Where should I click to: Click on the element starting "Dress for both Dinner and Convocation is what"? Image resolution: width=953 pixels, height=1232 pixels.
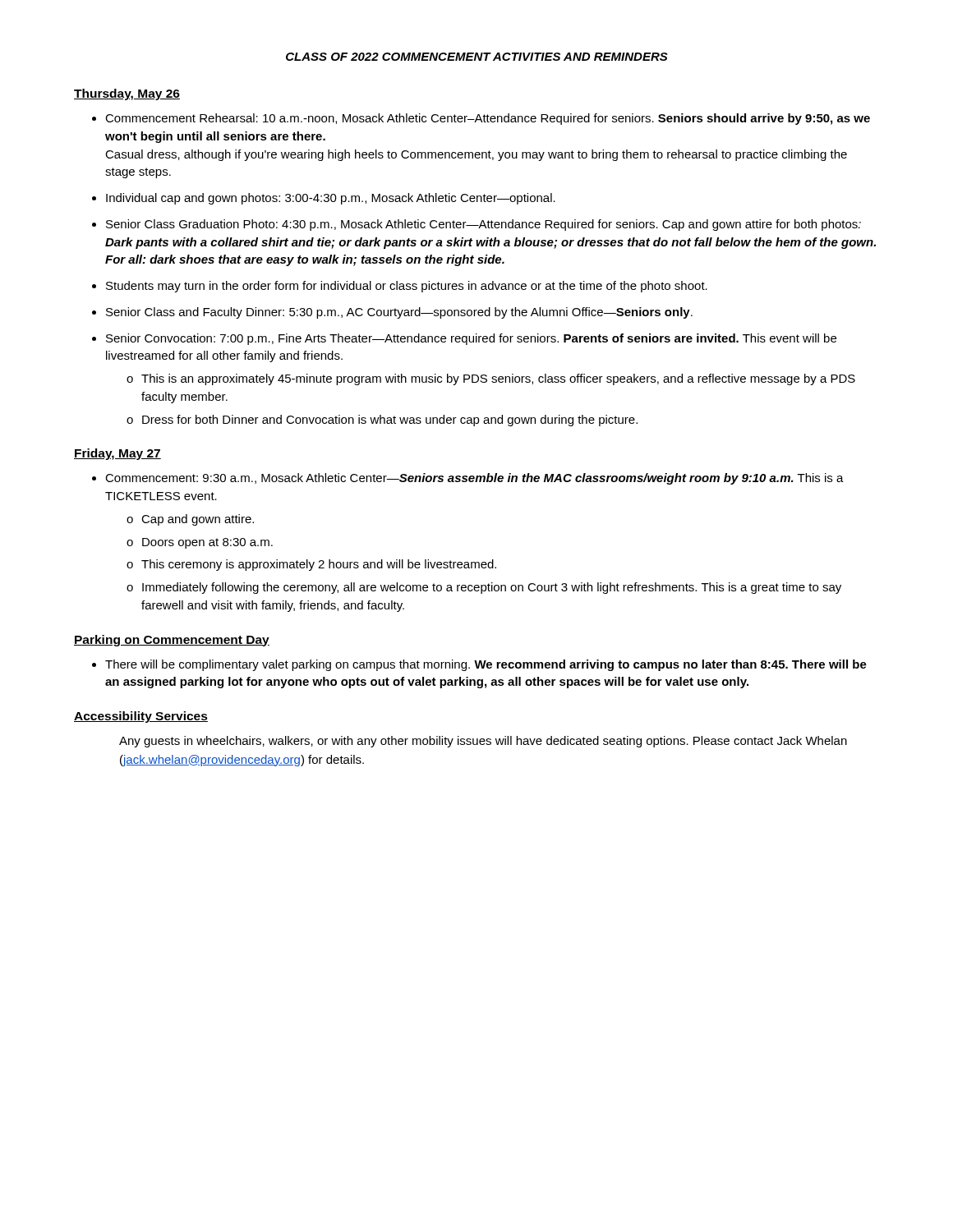[x=390, y=419]
